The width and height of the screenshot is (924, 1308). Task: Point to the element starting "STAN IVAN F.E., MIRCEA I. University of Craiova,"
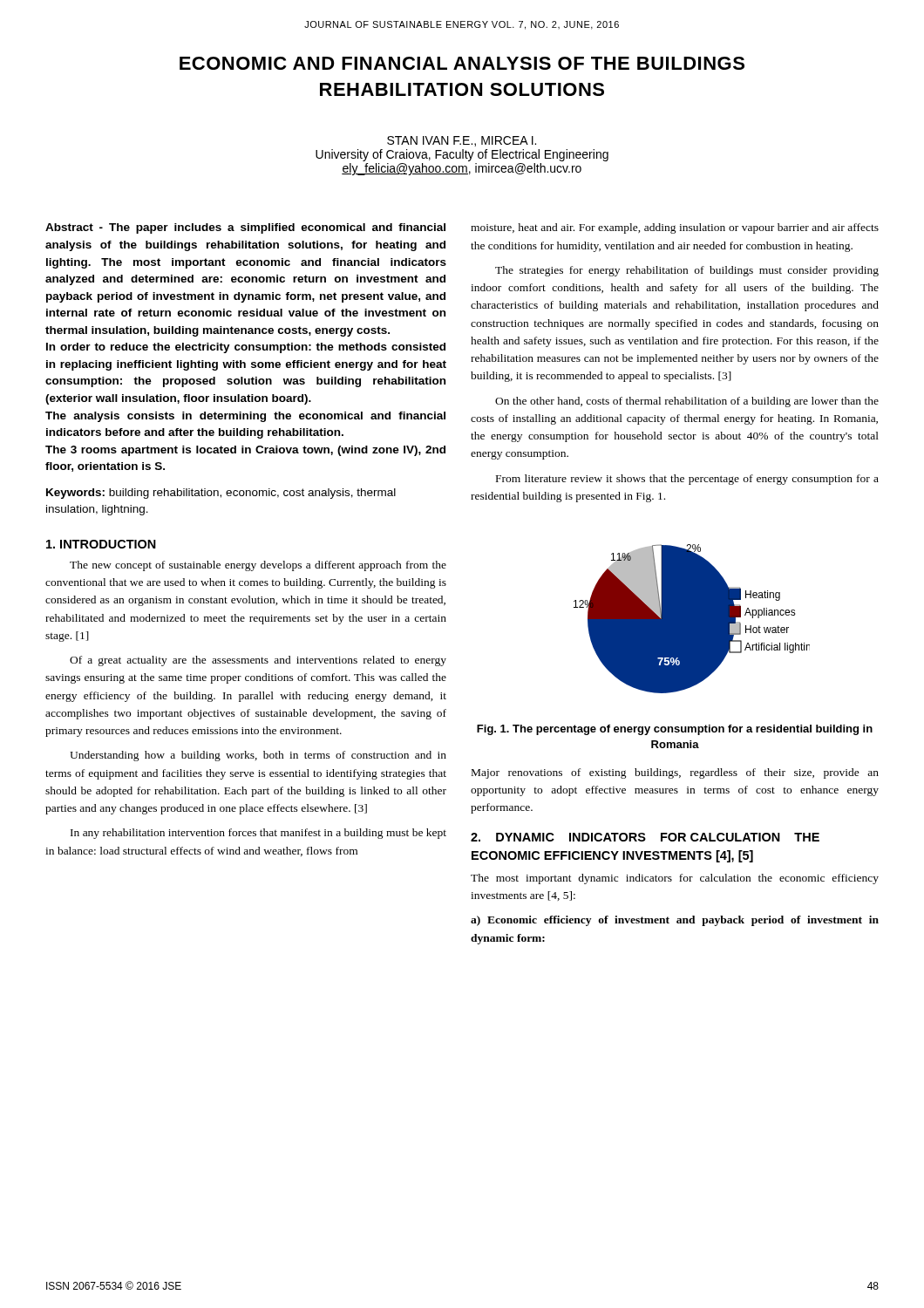[x=462, y=155]
